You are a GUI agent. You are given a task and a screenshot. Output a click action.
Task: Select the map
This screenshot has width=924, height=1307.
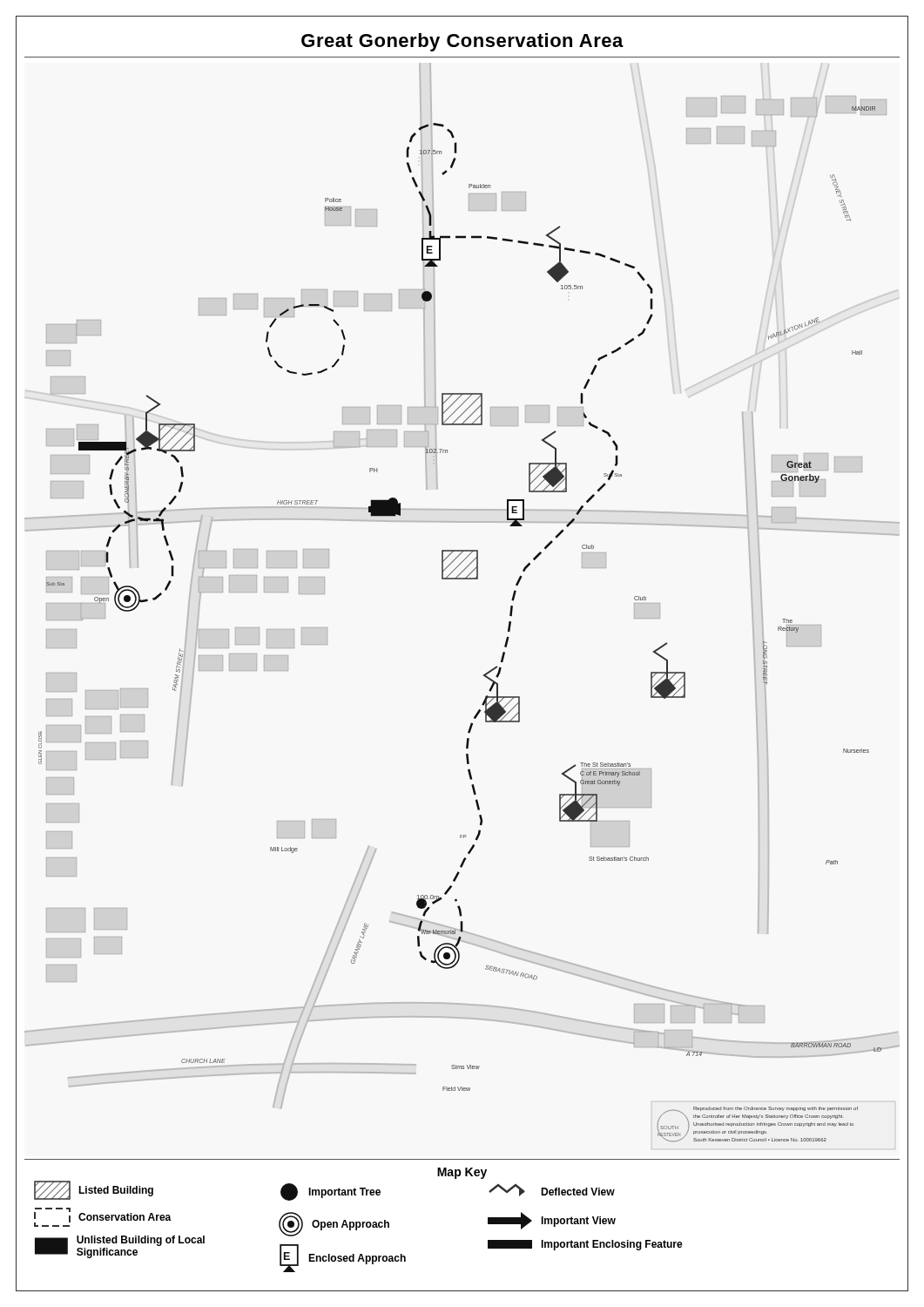pos(462,610)
